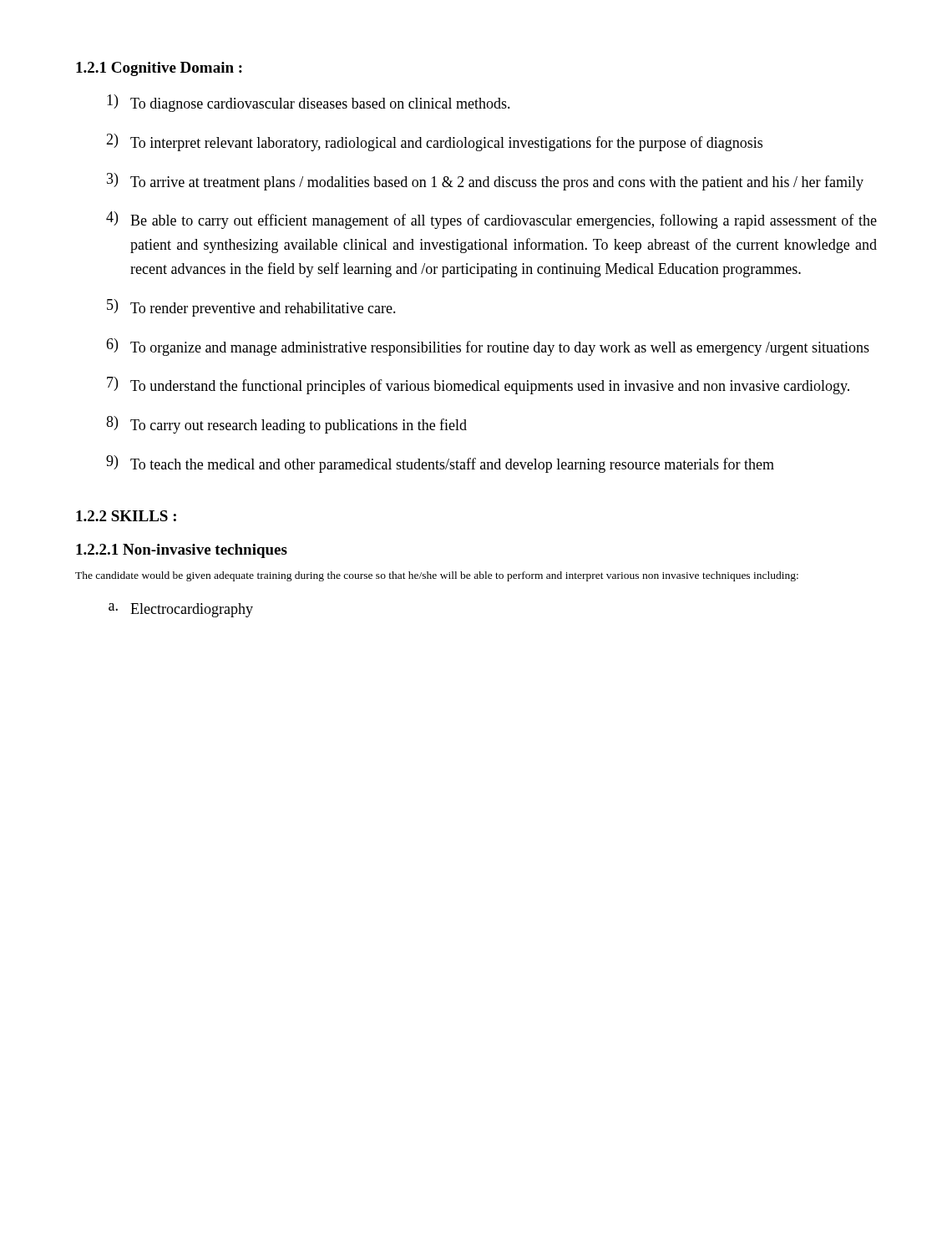Image resolution: width=952 pixels, height=1253 pixels.
Task: Click on the block starting "1.2.2 SKILLS :"
Action: tap(126, 516)
